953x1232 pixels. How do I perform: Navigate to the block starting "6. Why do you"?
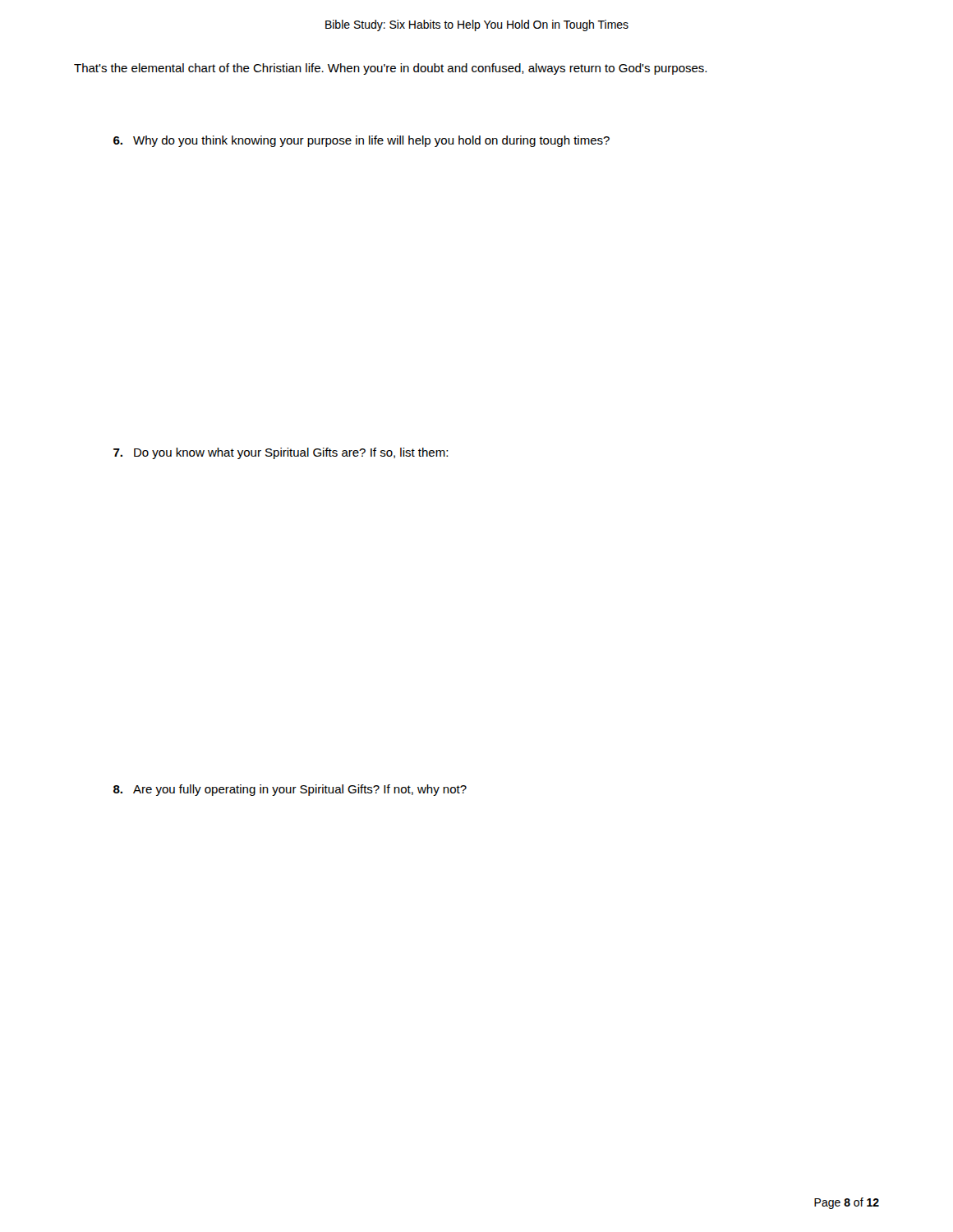342,140
